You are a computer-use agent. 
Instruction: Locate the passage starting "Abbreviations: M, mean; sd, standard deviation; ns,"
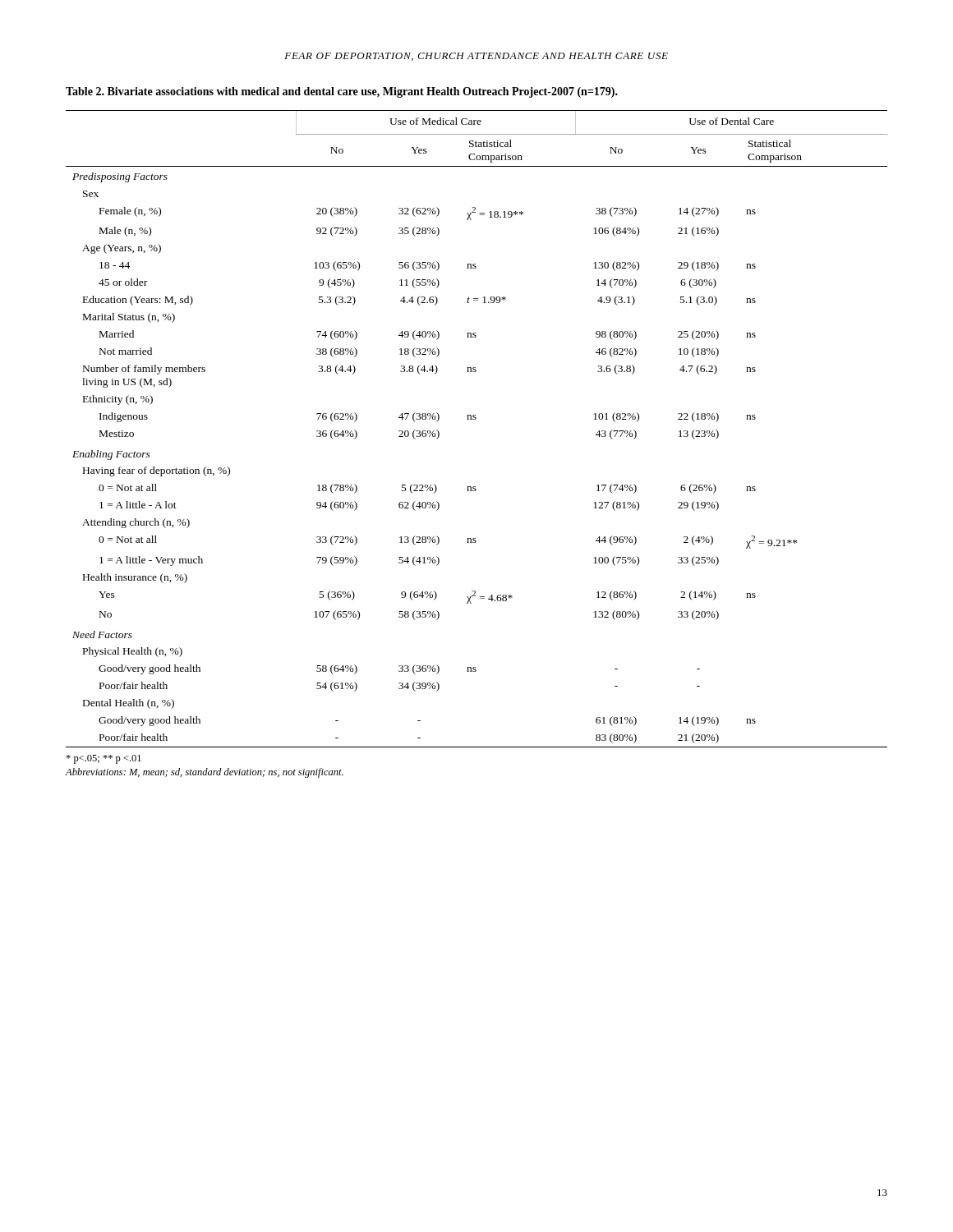tap(205, 772)
